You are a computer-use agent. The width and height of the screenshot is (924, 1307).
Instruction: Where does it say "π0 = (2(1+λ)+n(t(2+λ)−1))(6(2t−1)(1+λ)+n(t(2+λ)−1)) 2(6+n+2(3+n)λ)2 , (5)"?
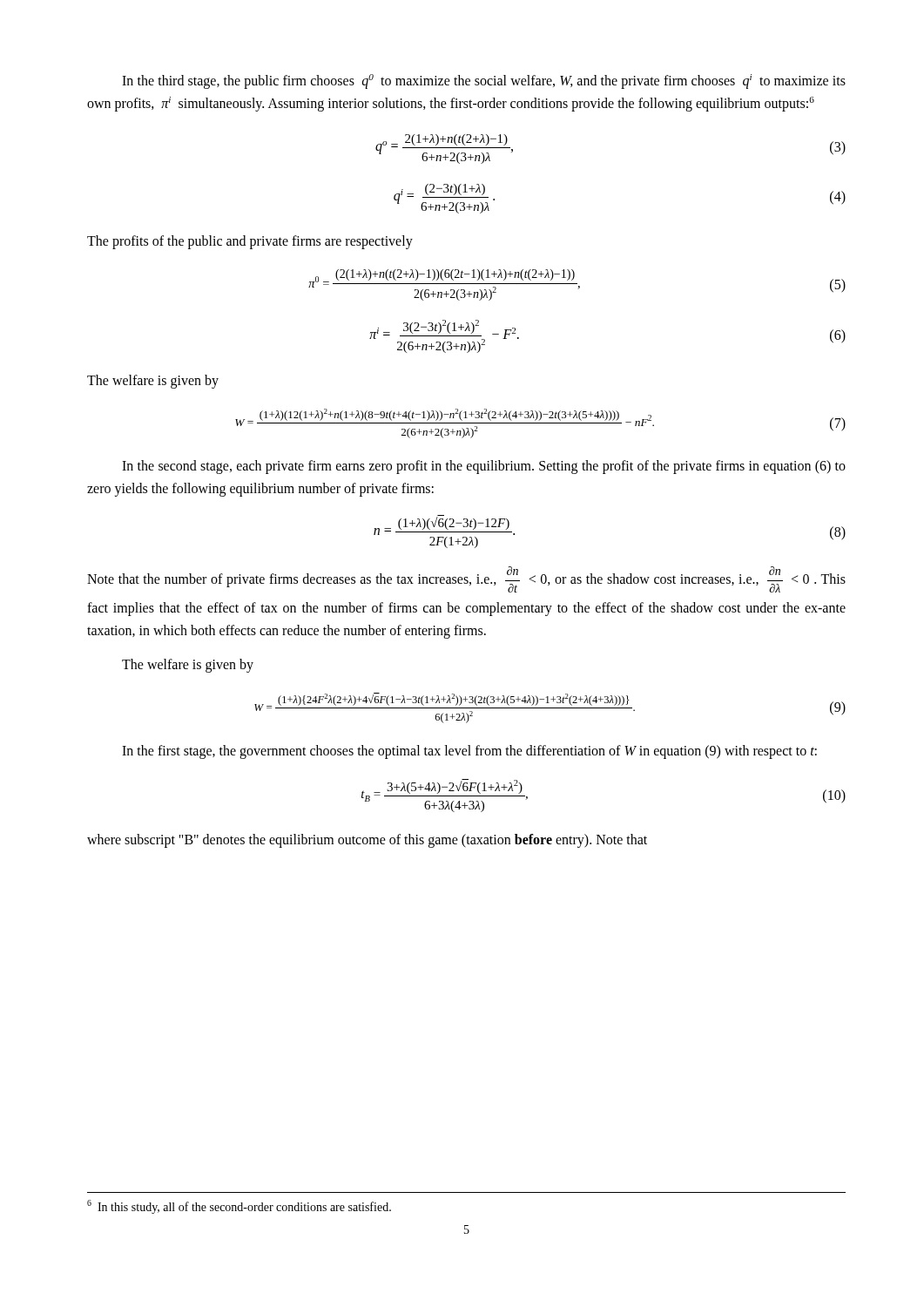tap(466, 285)
